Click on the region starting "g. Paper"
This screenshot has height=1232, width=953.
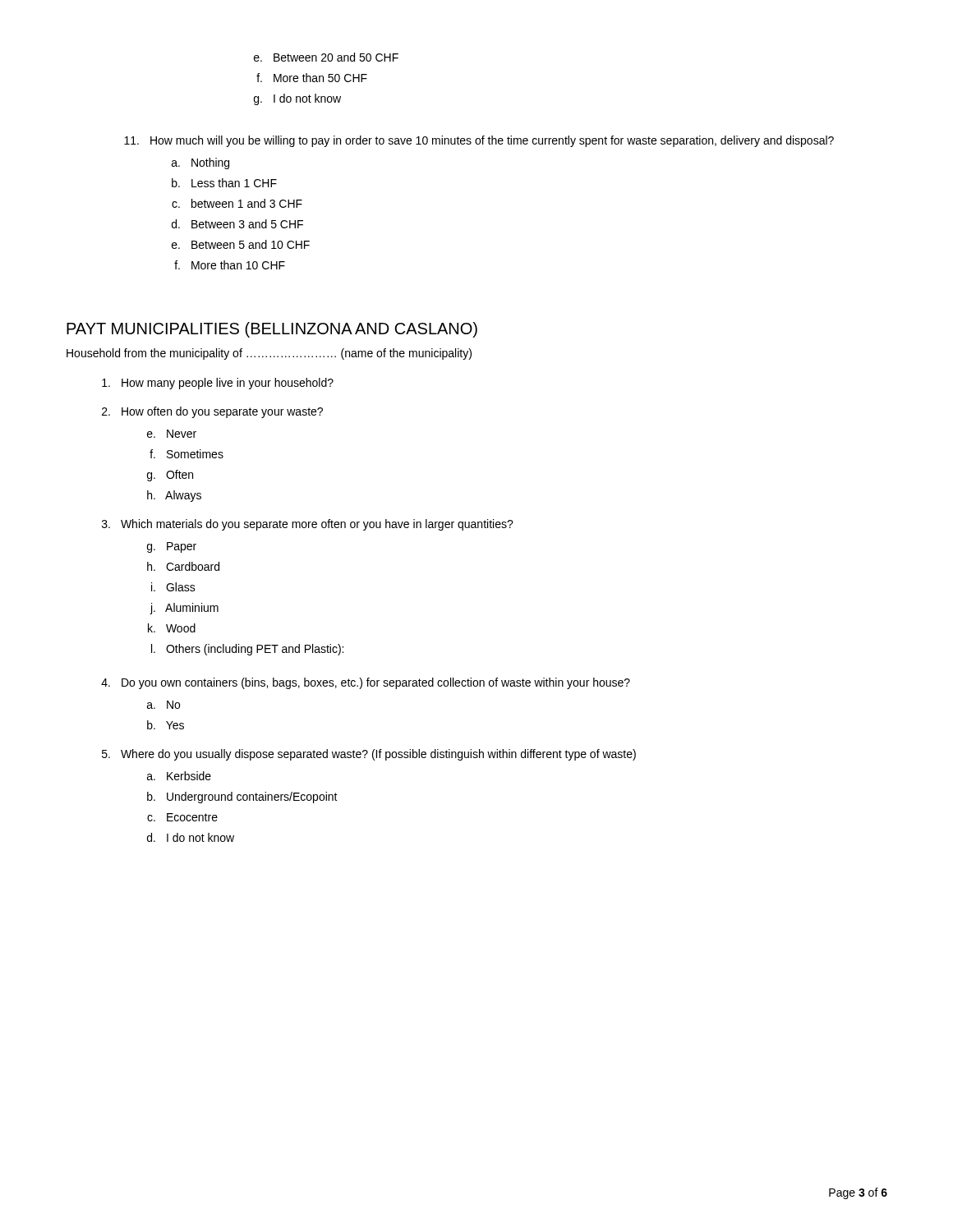168,547
